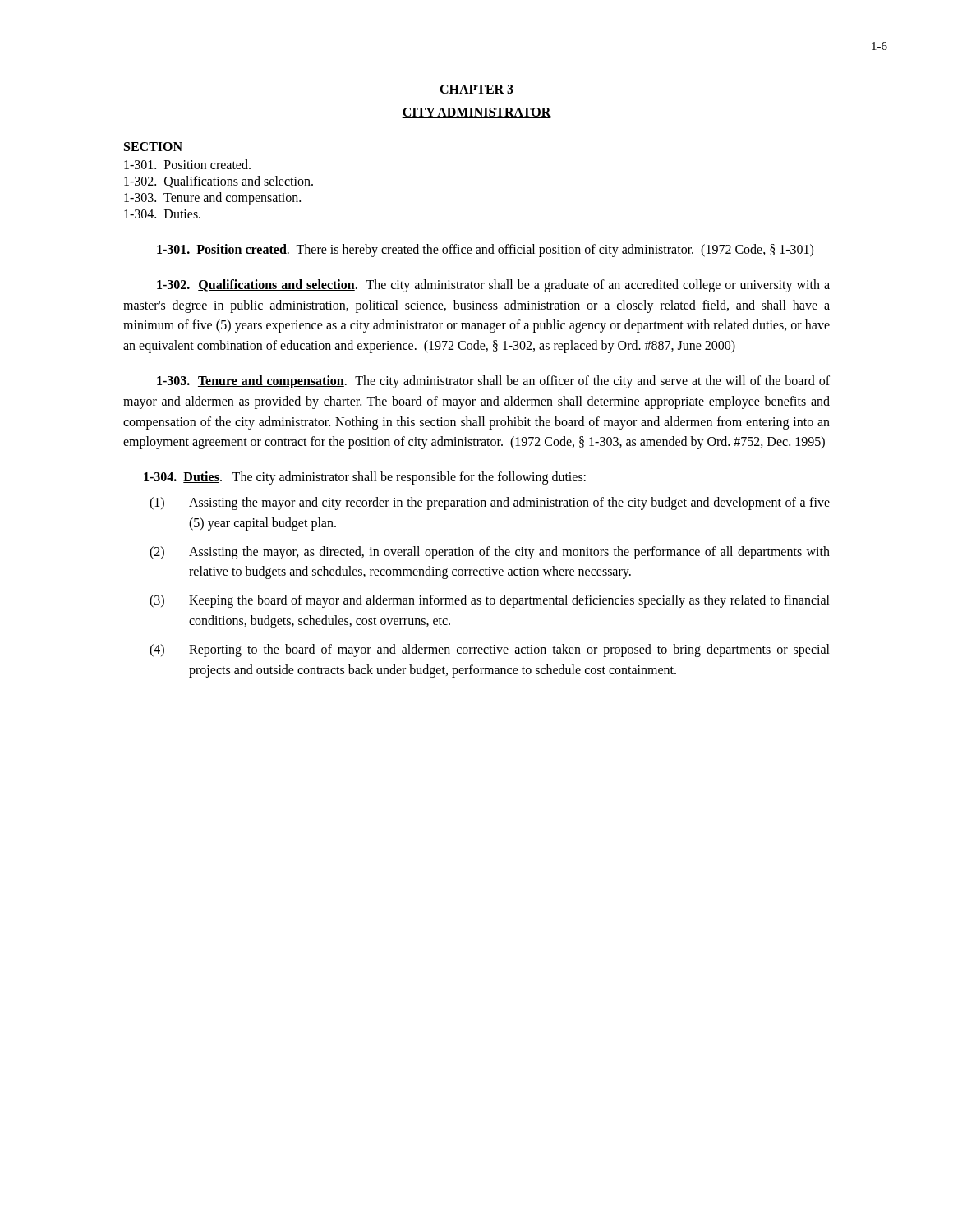Find the list item that reads "1-301. Position created."
Screen dimensions: 1232x953
point(187,165)
